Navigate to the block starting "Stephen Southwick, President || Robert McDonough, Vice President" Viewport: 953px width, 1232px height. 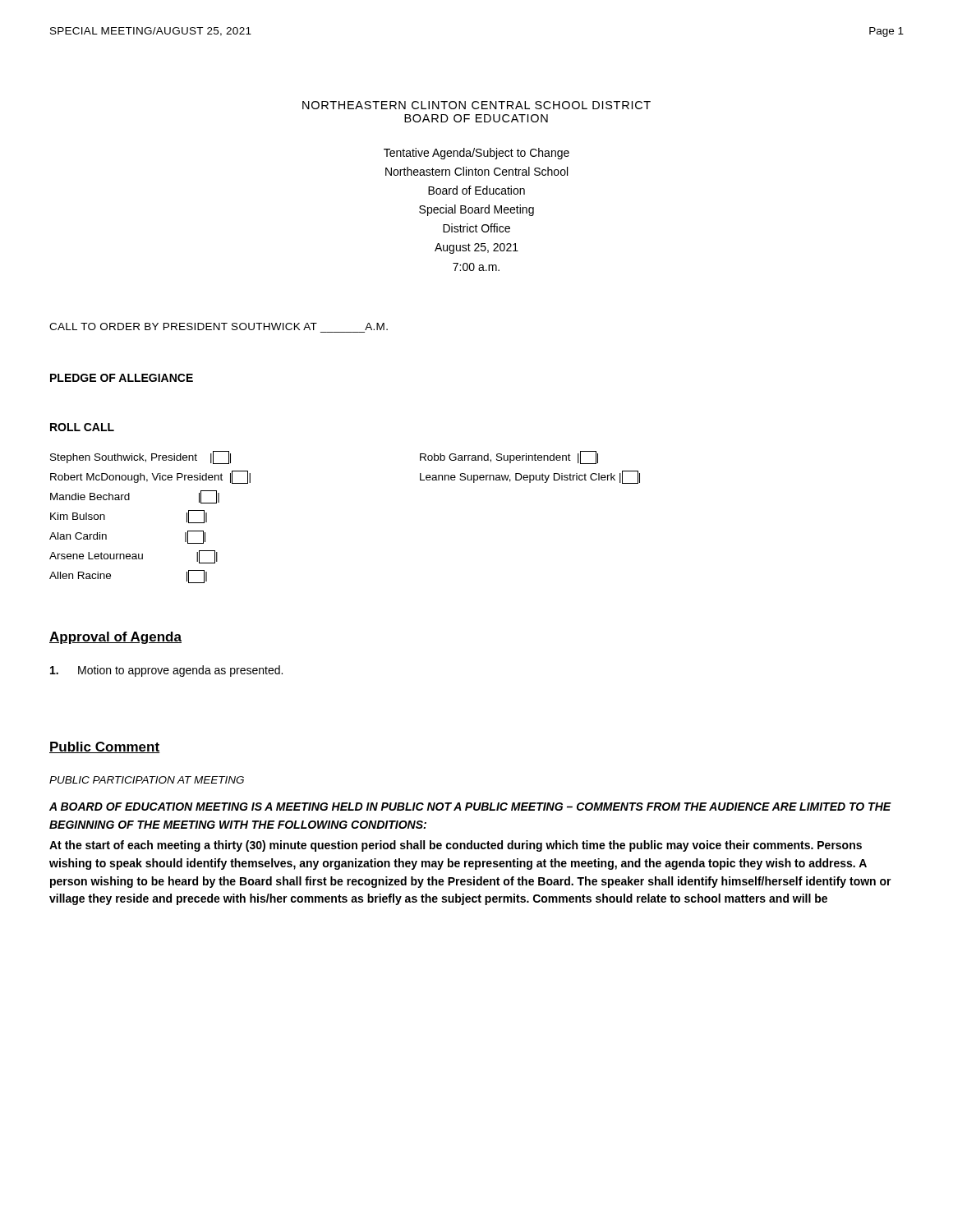click(x=141, y=457)
